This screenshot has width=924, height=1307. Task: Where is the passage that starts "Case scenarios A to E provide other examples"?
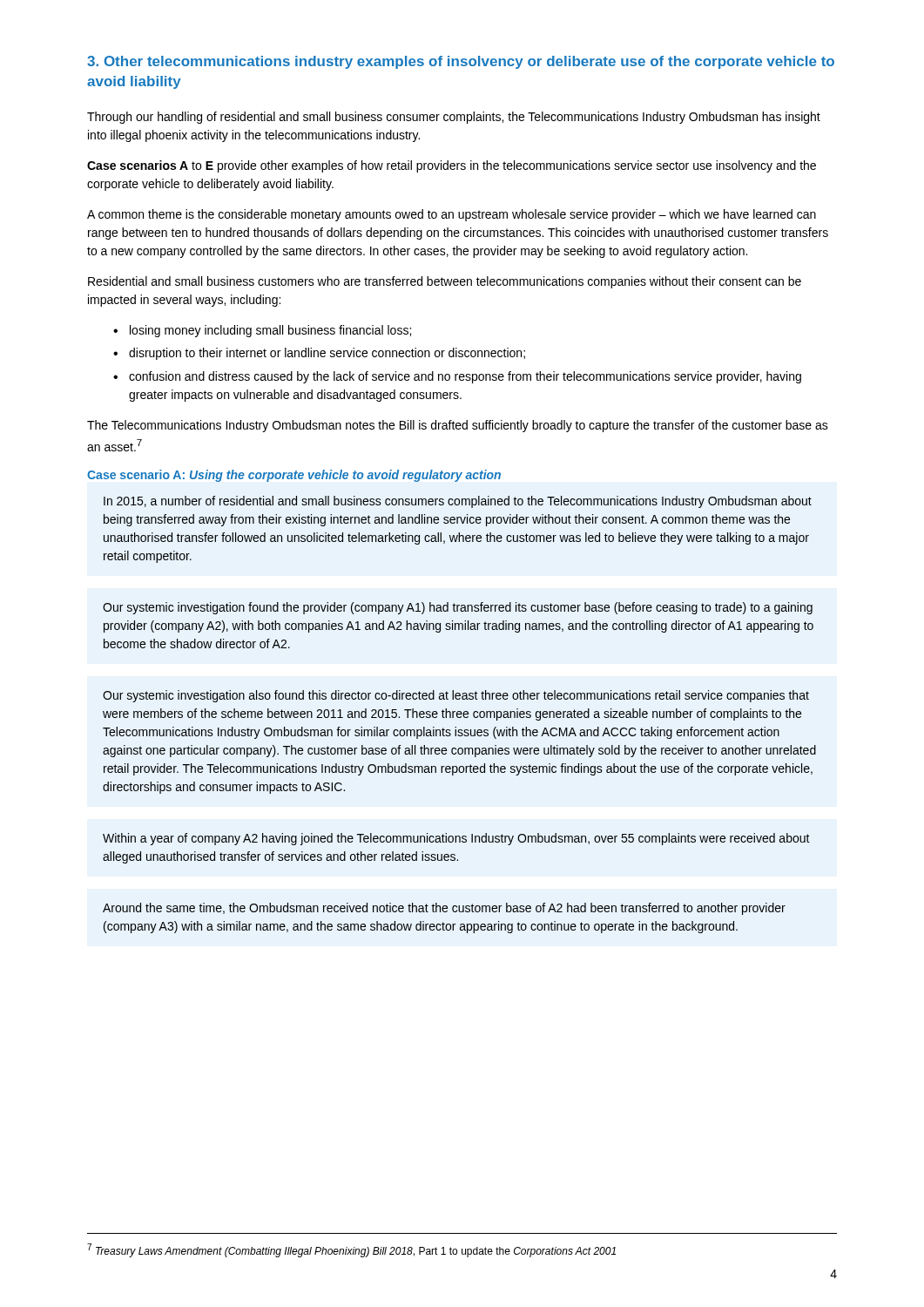click(x=452, y=175)
